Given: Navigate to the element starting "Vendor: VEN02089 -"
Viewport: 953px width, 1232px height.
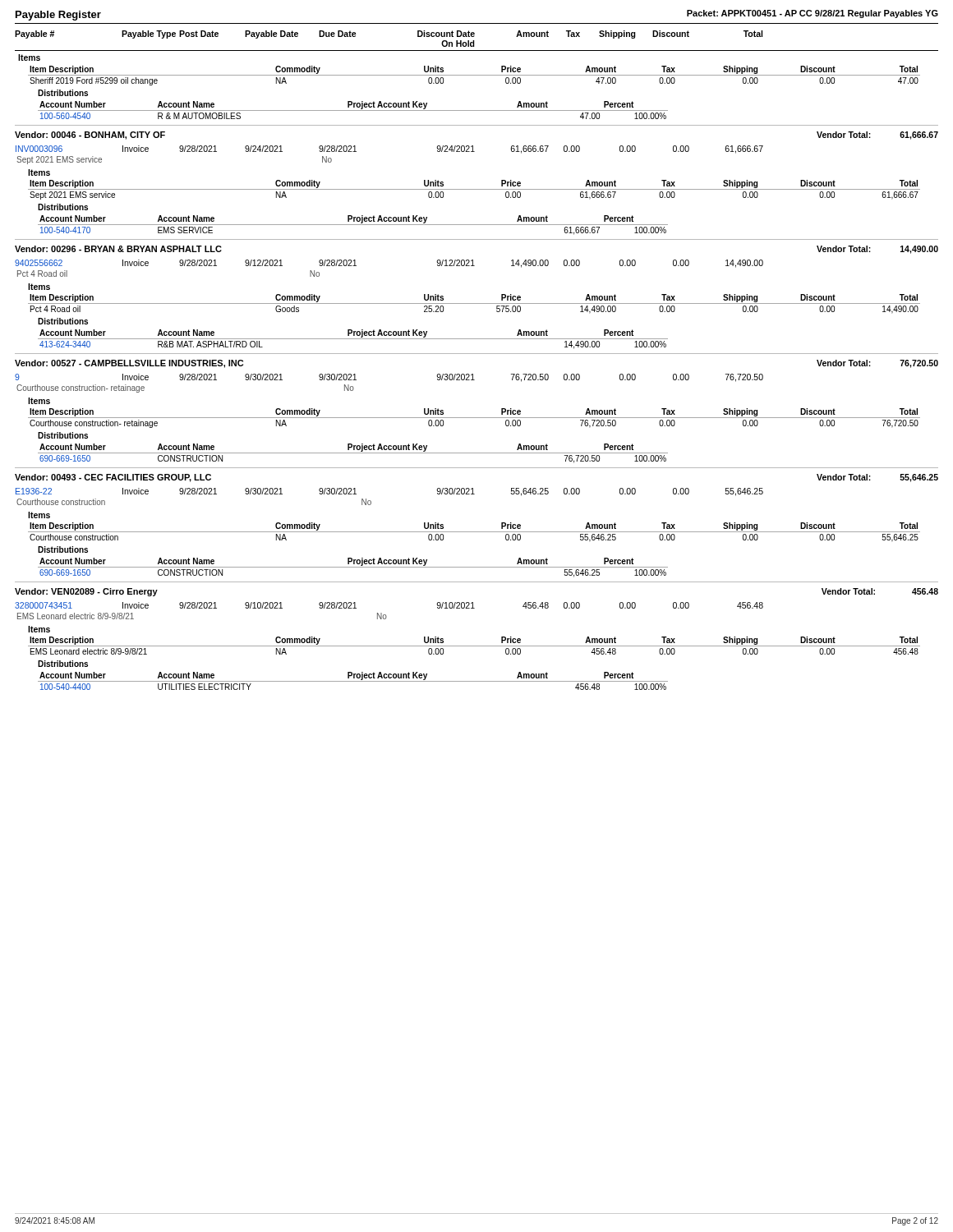Looking at the screenshot, I should point(476,591).
